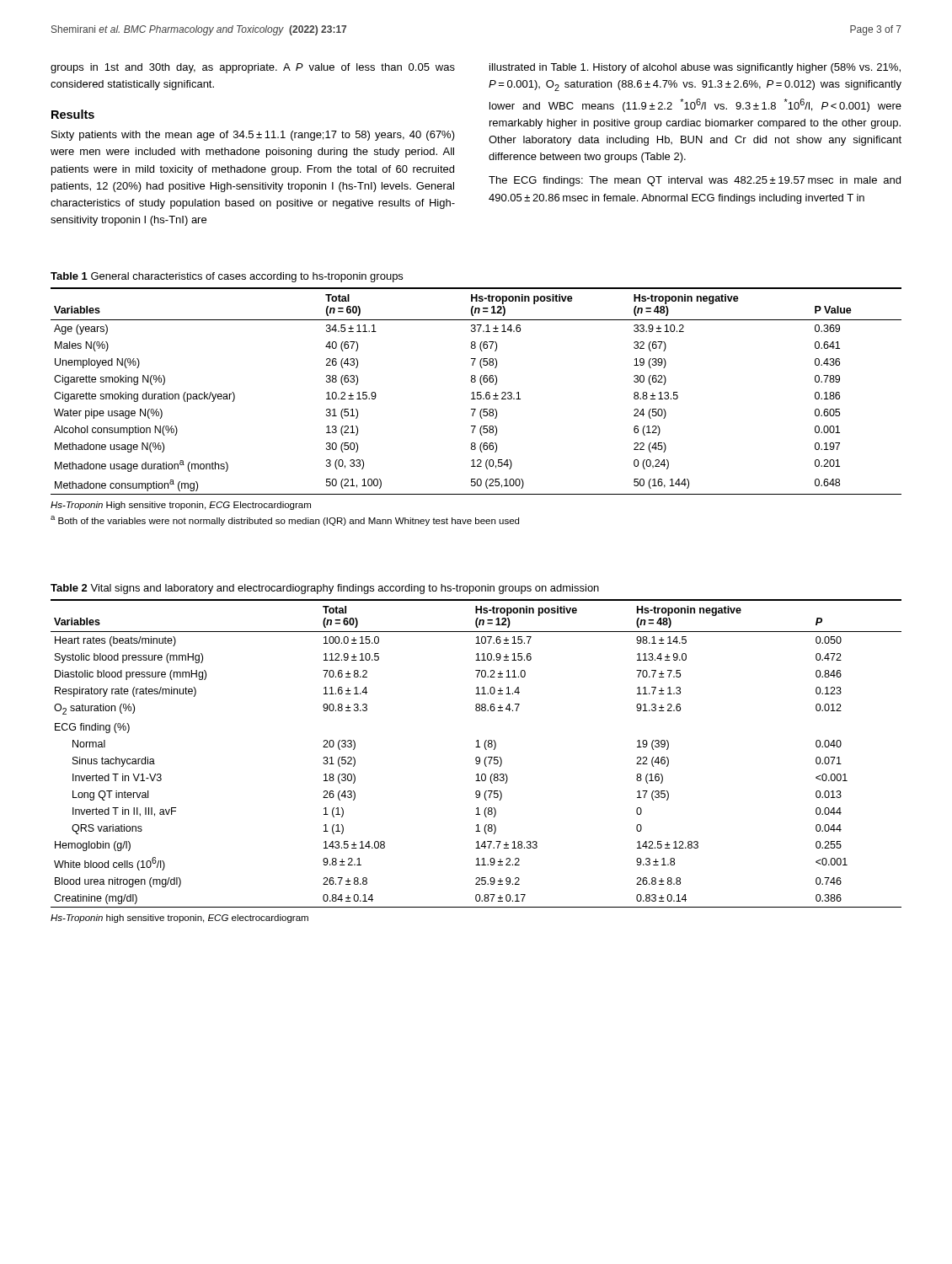Select the text starting "The ECG findings: The mean QT interval"

695,189
